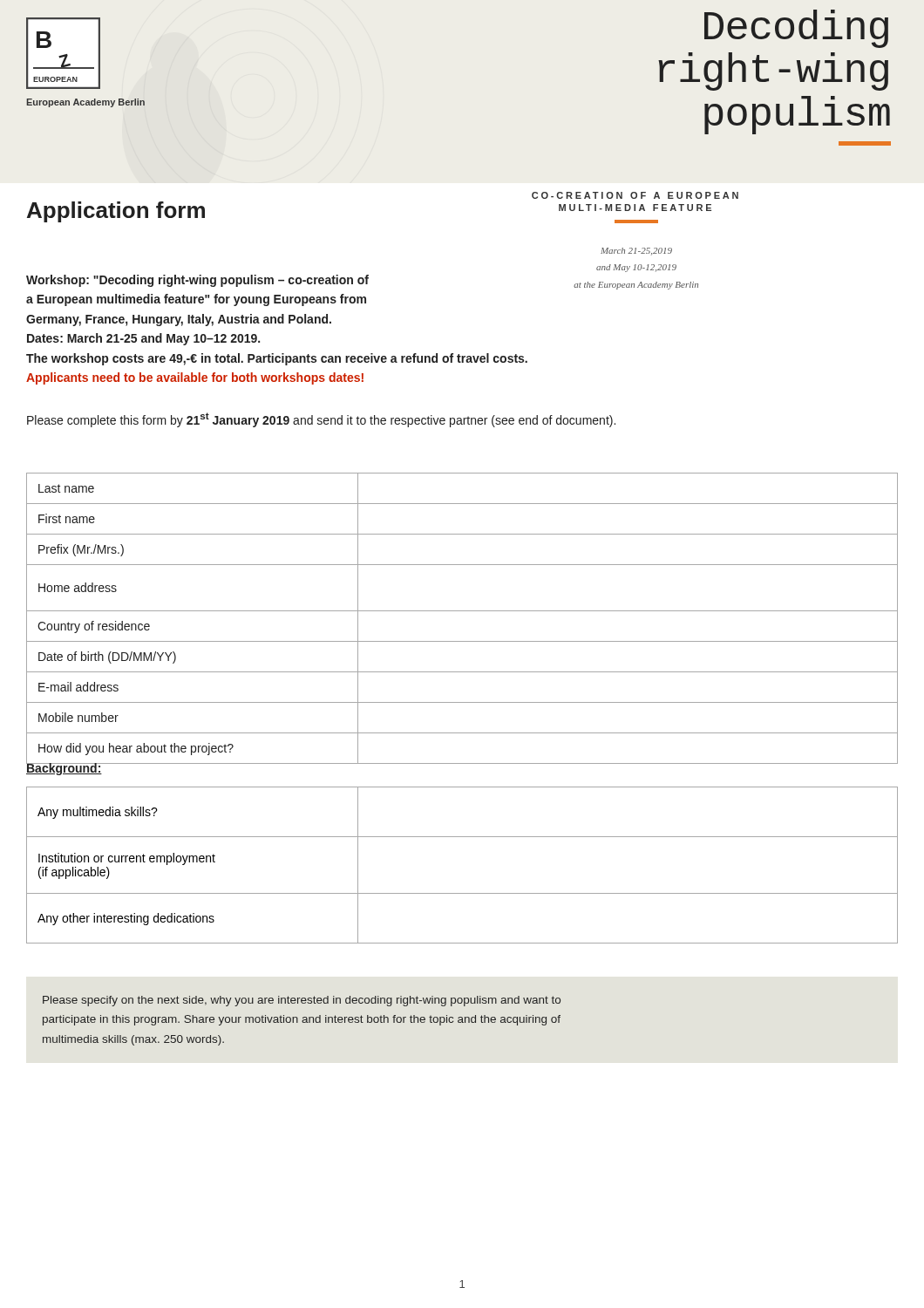The height and width of the screenshot is (1308, 924).
Task: Point to the block beginning "Please complete this form by"
Action: pyautogui.click(x=321, y=418)
